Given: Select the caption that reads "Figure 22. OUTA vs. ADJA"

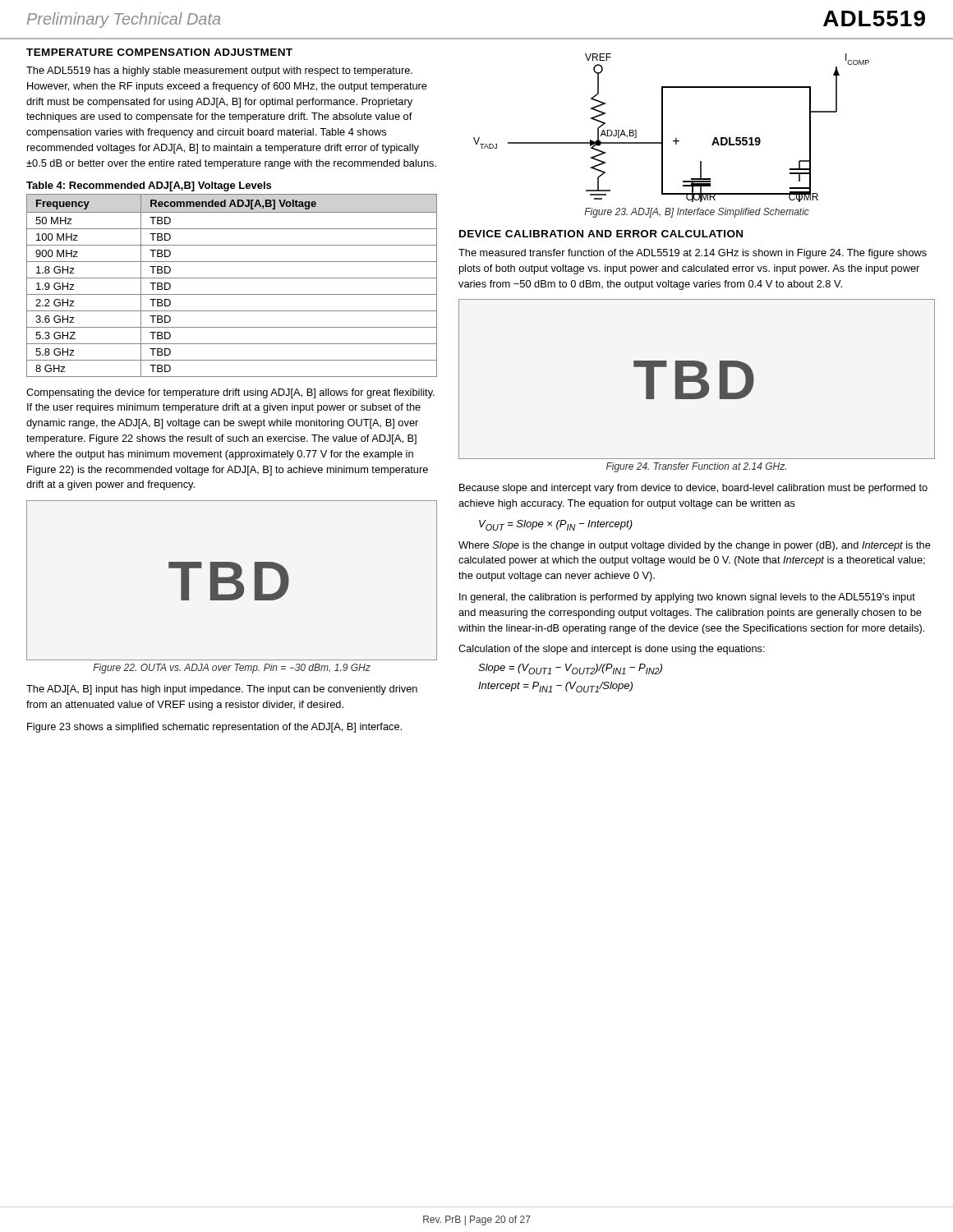Looking at the screenshot, I should pyautogui.click(x=232, y=668).
